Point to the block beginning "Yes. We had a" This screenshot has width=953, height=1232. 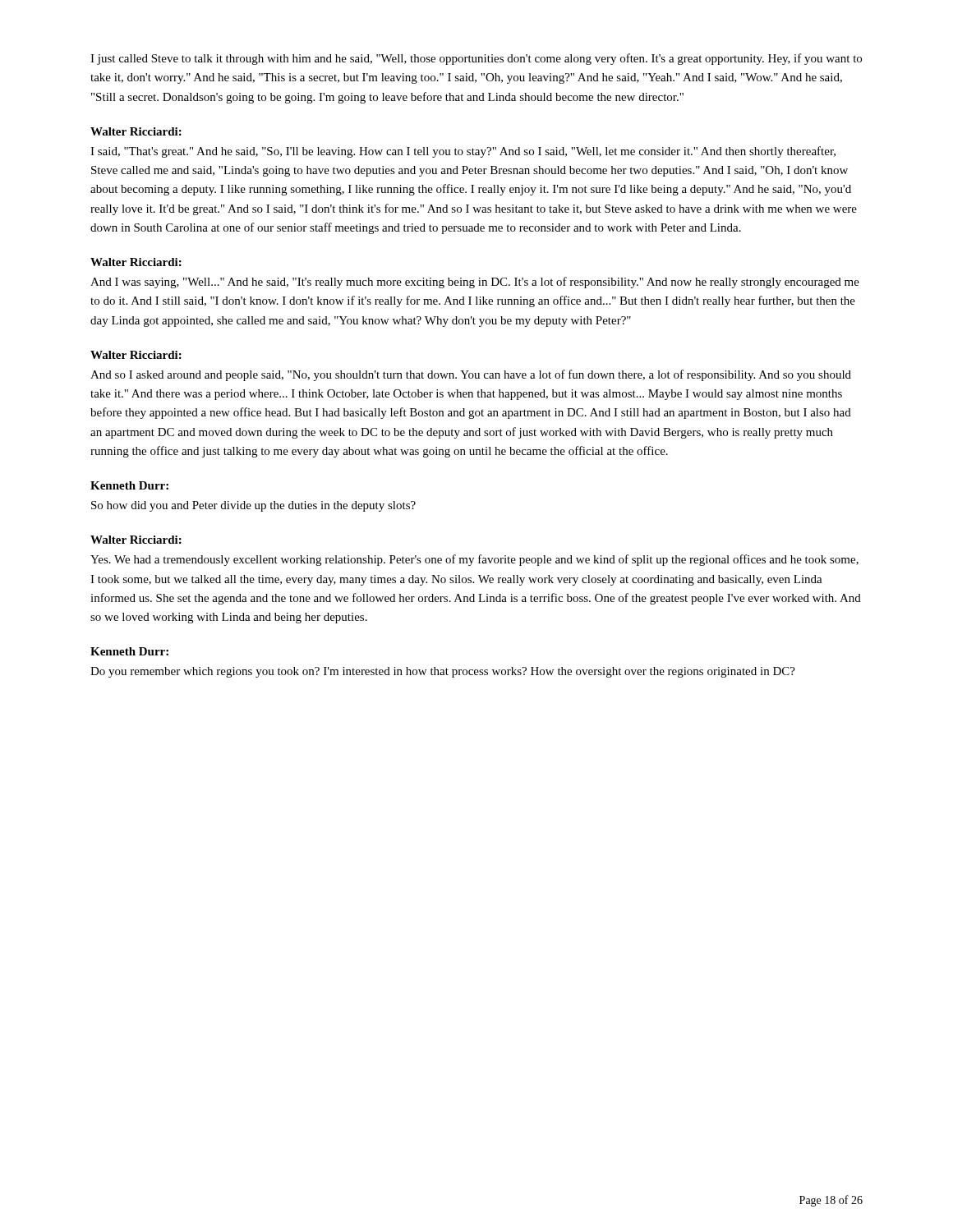tap(476, 588)
